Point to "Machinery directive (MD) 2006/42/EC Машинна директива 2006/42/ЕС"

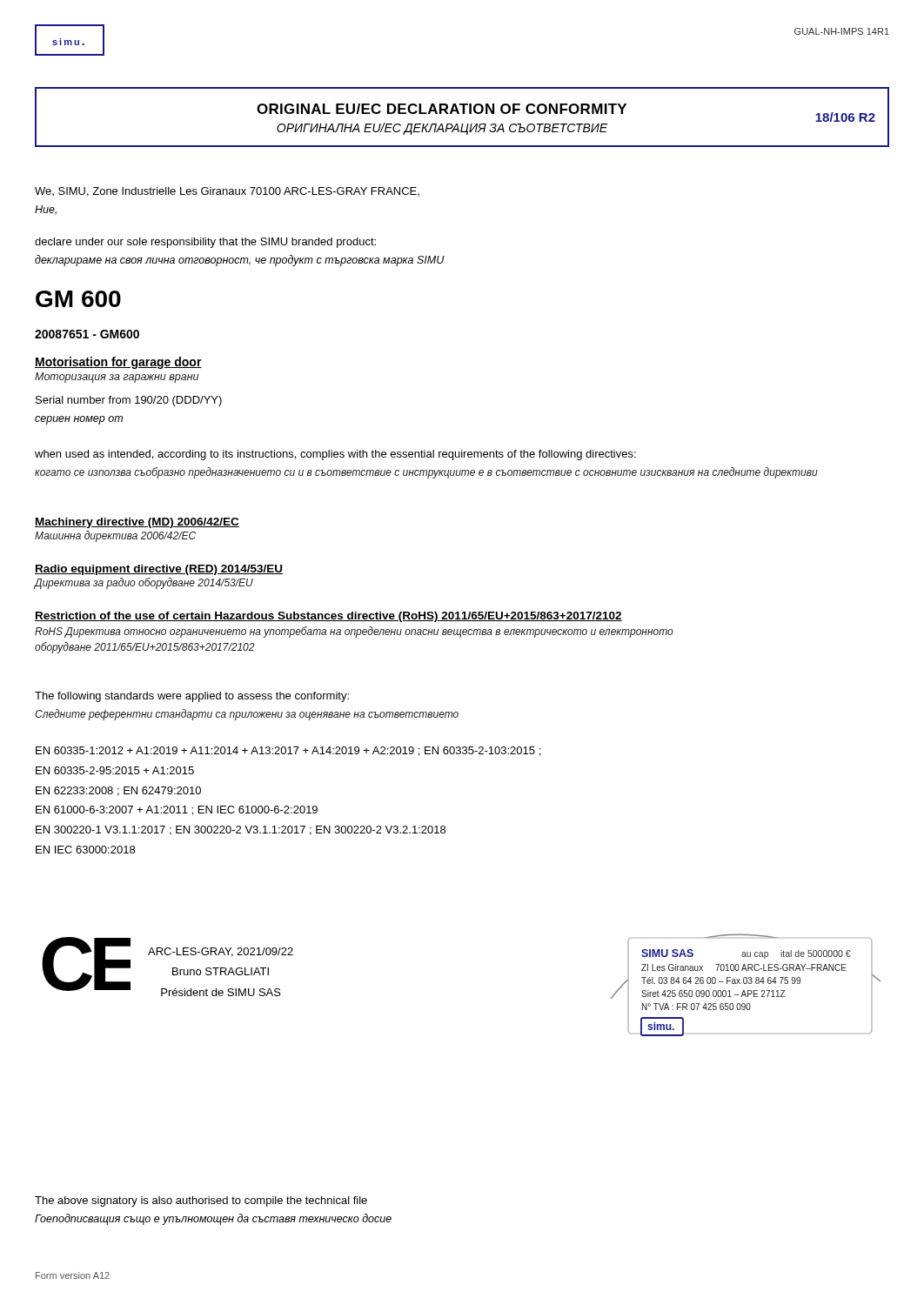(137, 523)
